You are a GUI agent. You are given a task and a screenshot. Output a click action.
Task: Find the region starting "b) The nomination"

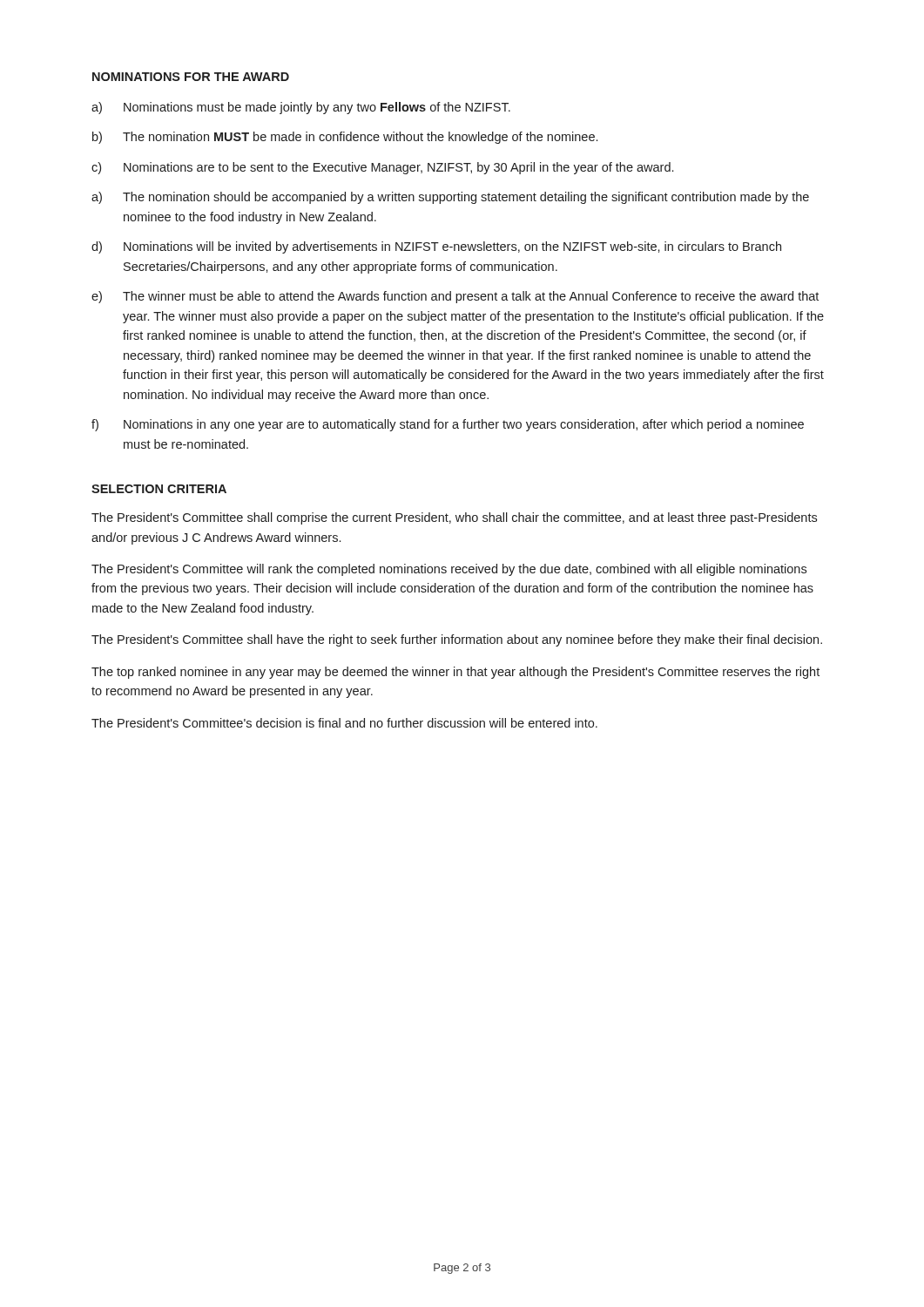tap(462, 137)
